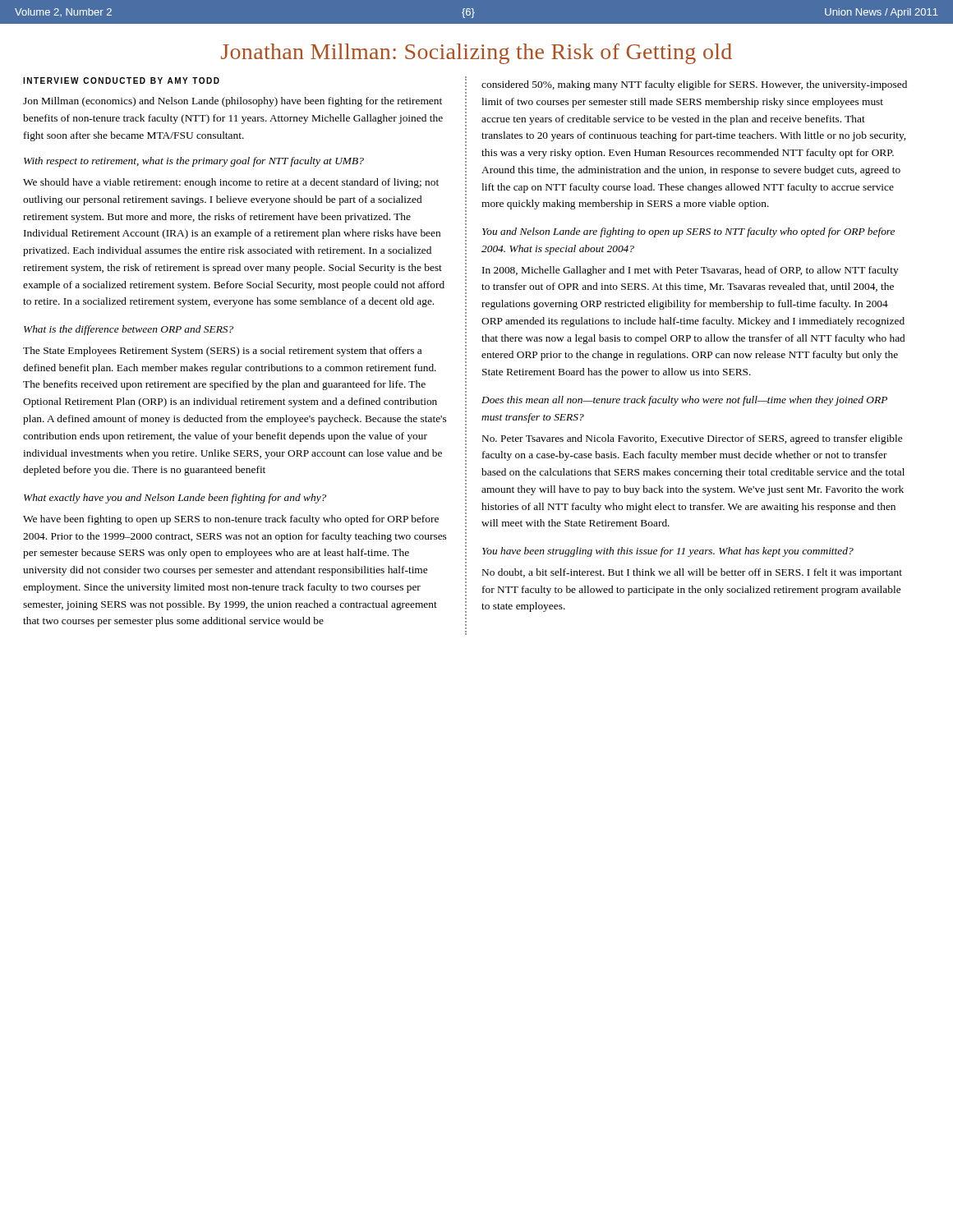This screenshot has height=1232, width=953.
Task: Where is the passage that starts "You have been"?
Action: coord(667,551)
